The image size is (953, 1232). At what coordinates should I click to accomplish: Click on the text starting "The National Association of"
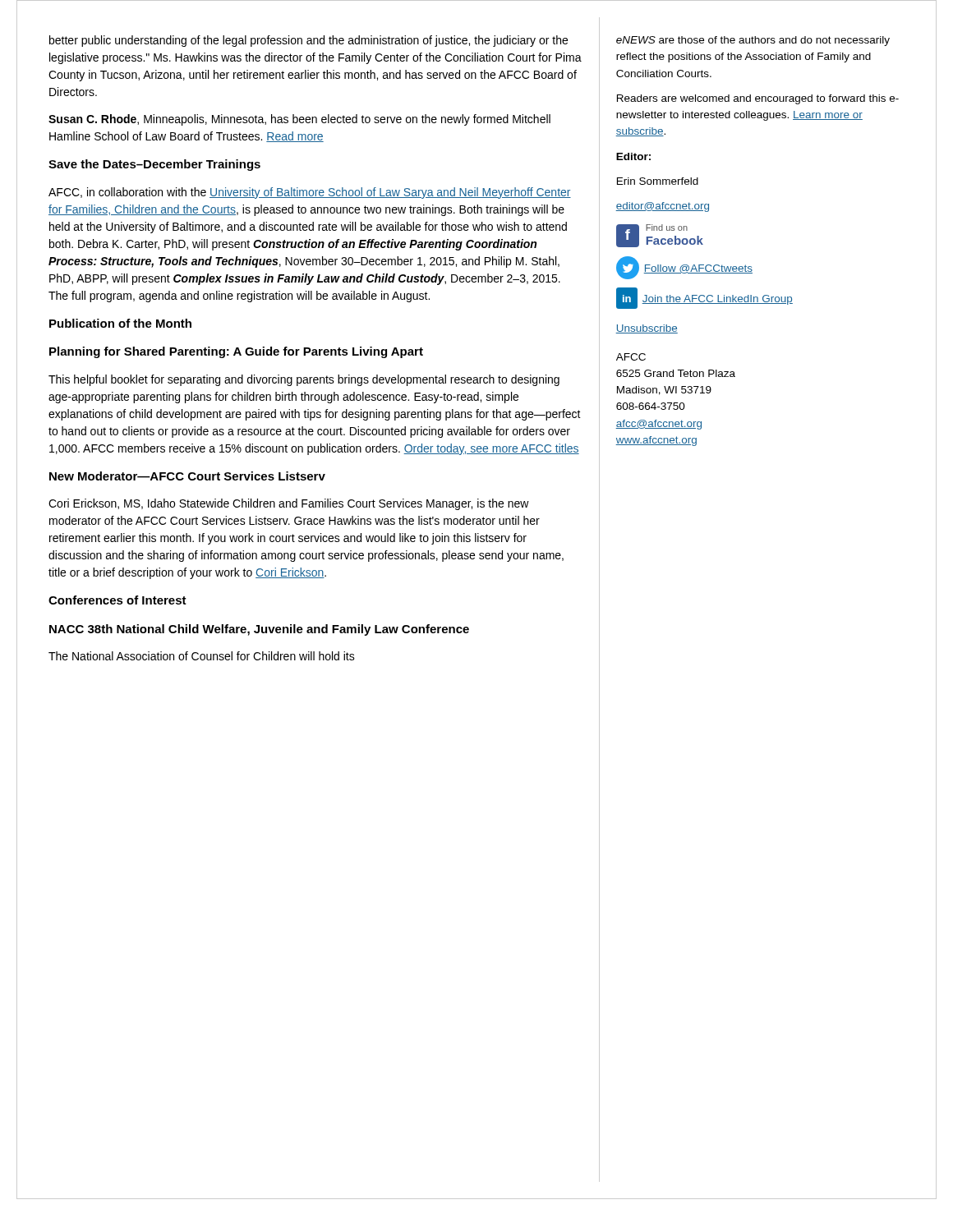(x=315, y=657)
